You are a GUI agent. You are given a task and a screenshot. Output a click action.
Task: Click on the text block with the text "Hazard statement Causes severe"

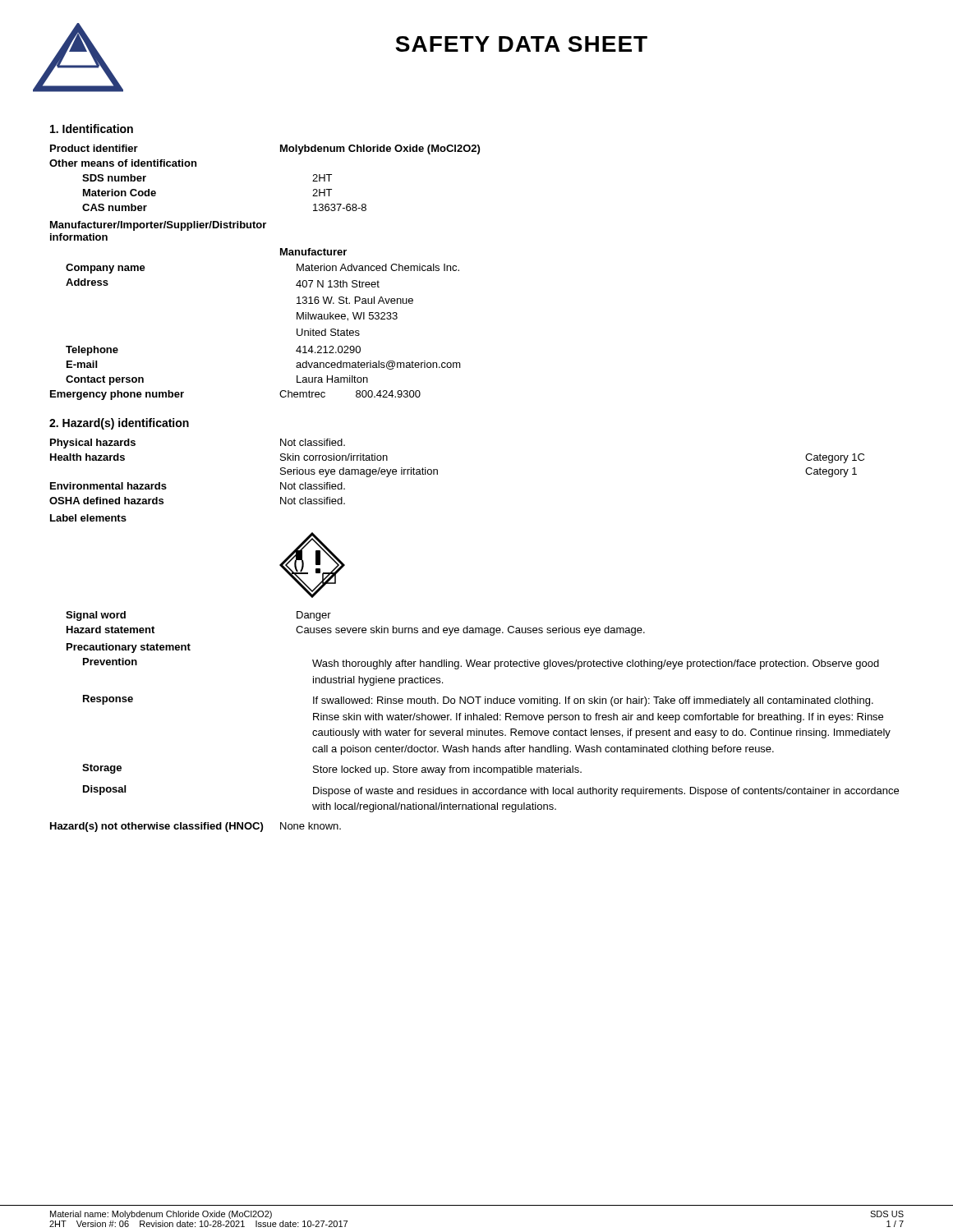[x=476, y=630]
